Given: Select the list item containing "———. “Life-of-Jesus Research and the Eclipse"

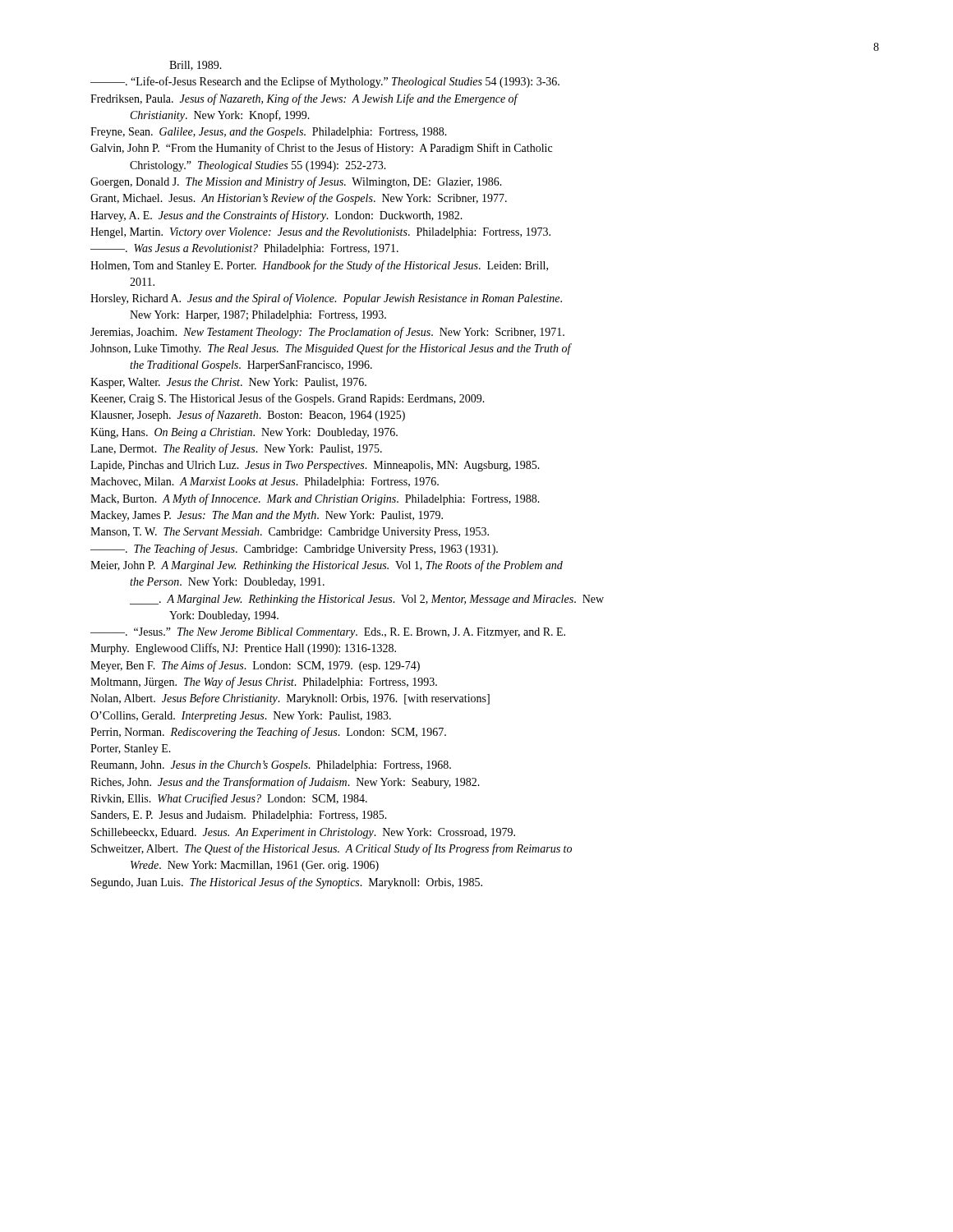Looking at the screenshot, I should (x=325, y=82).
